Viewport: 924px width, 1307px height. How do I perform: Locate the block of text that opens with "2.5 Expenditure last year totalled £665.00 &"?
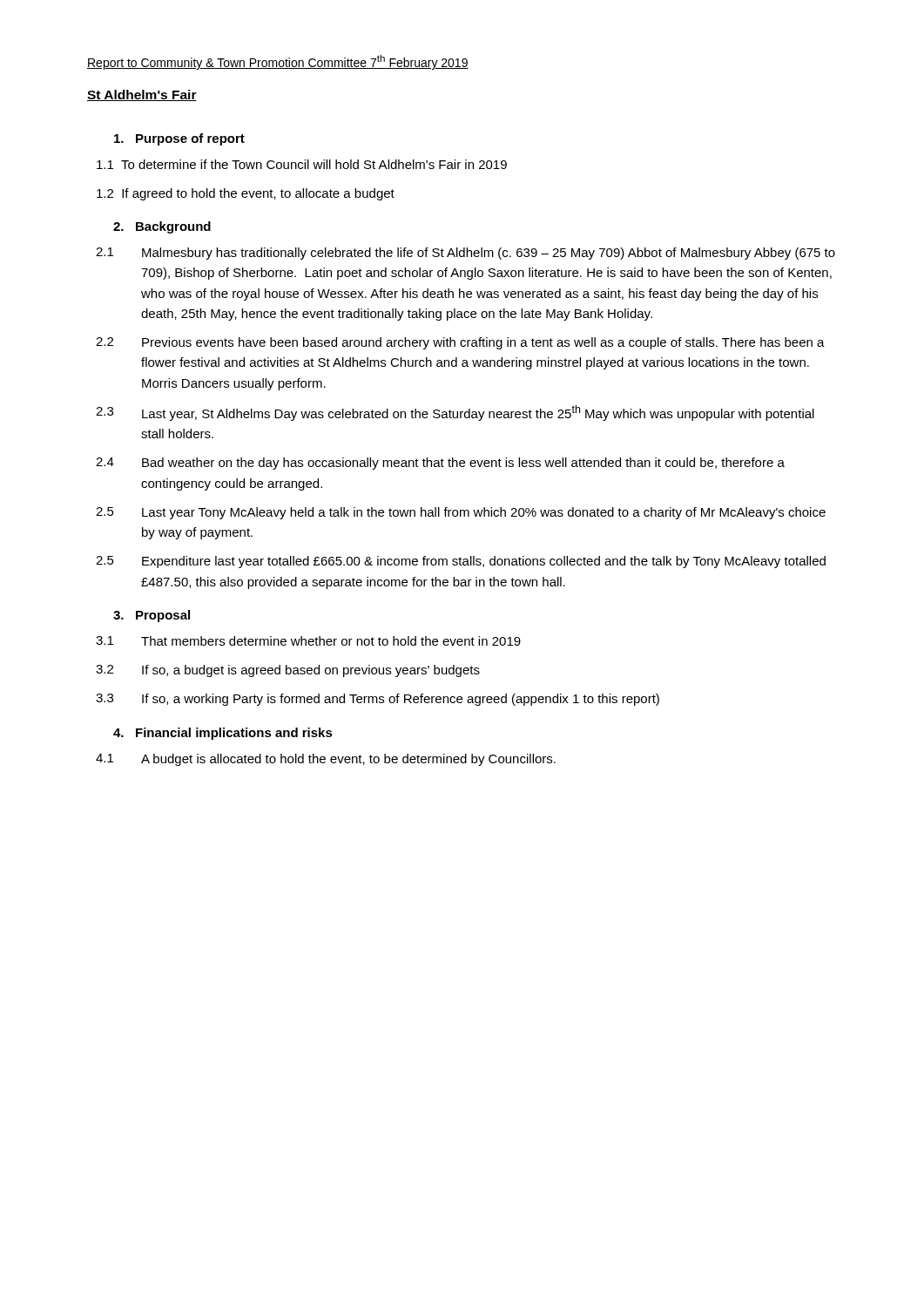[x=462, y=571]
